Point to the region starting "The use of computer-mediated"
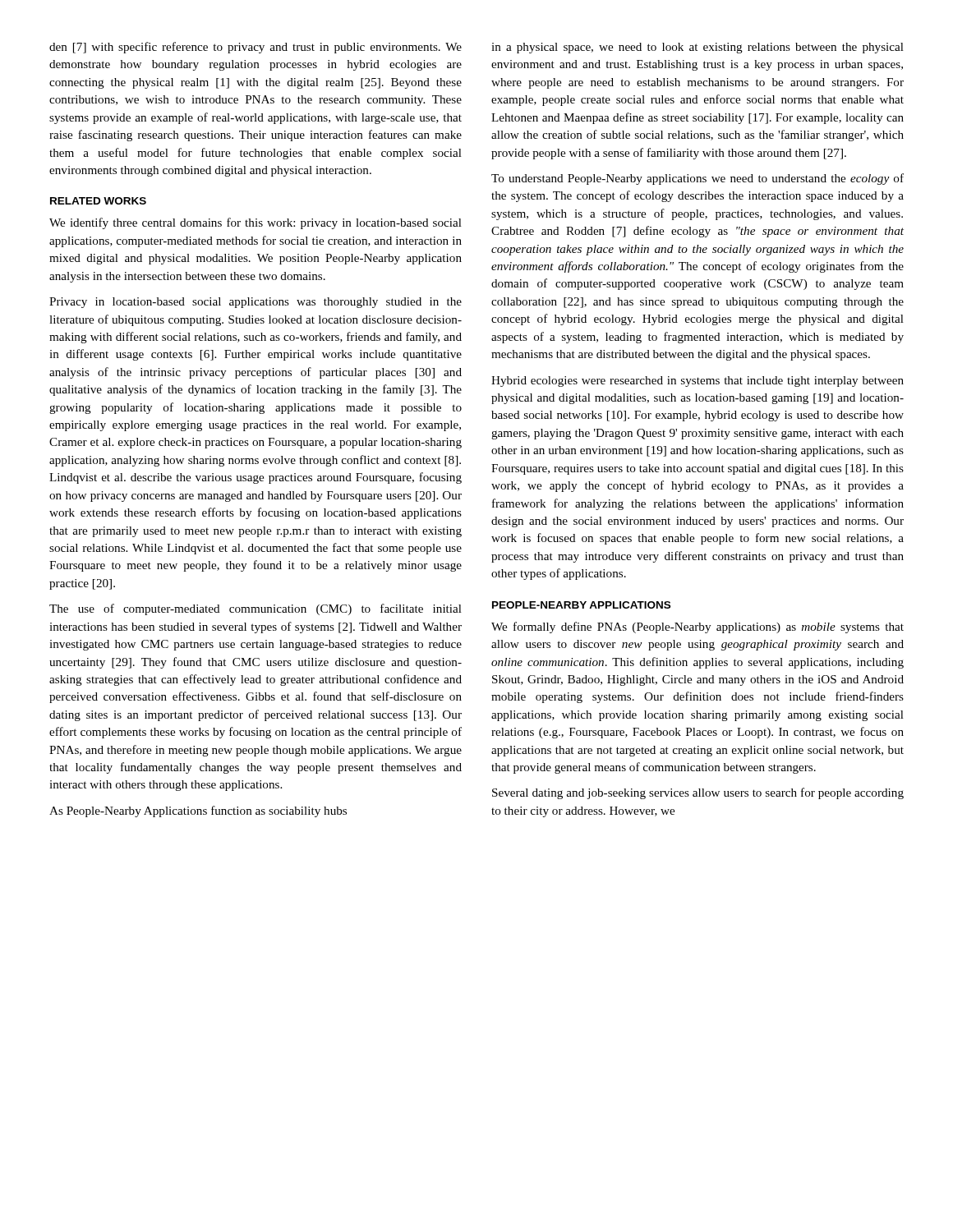The width and height of the screenshot is (953, 1232). point(255,697)
